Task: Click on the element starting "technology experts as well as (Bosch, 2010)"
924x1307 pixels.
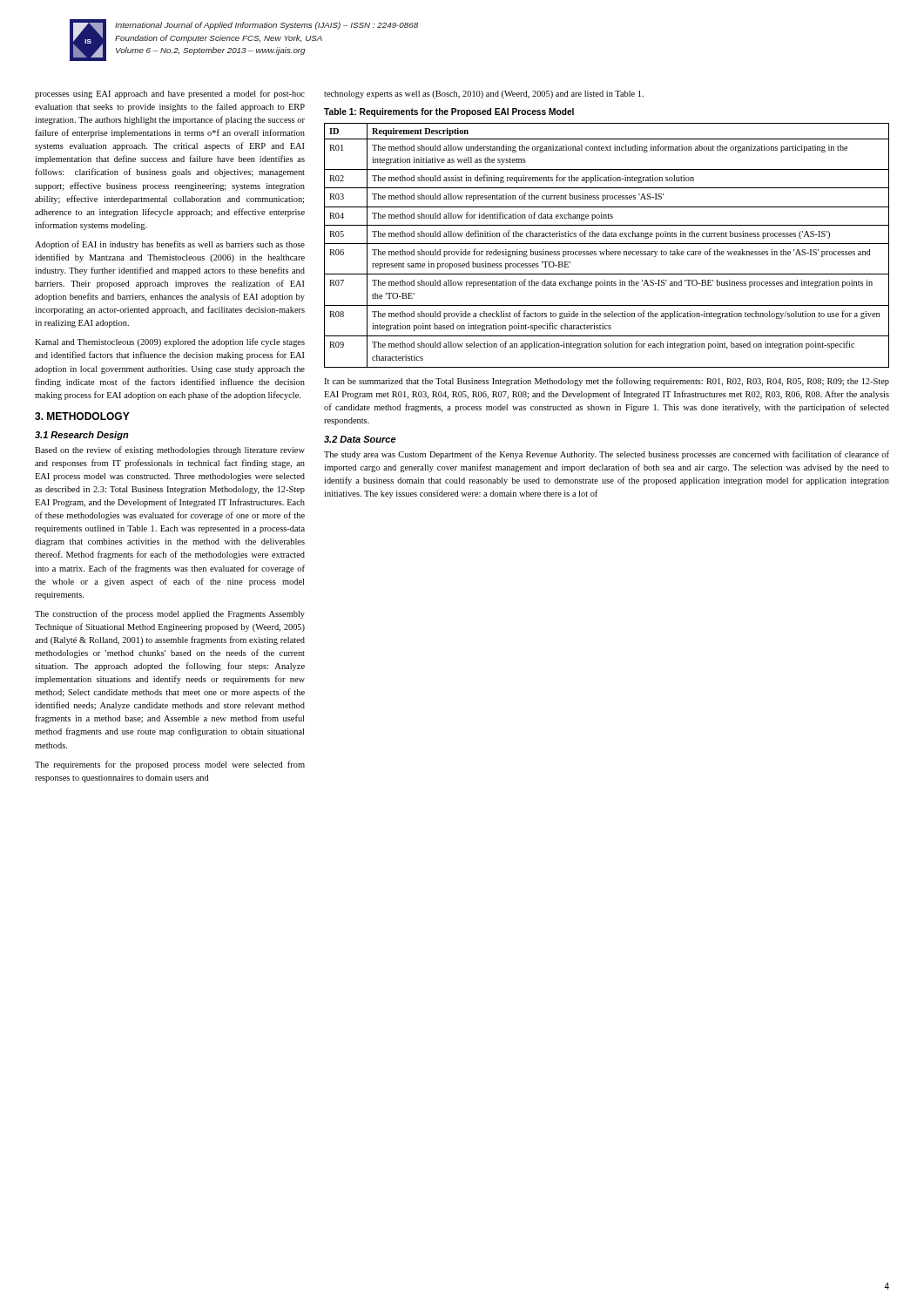Action: click(x=607, y=94)
